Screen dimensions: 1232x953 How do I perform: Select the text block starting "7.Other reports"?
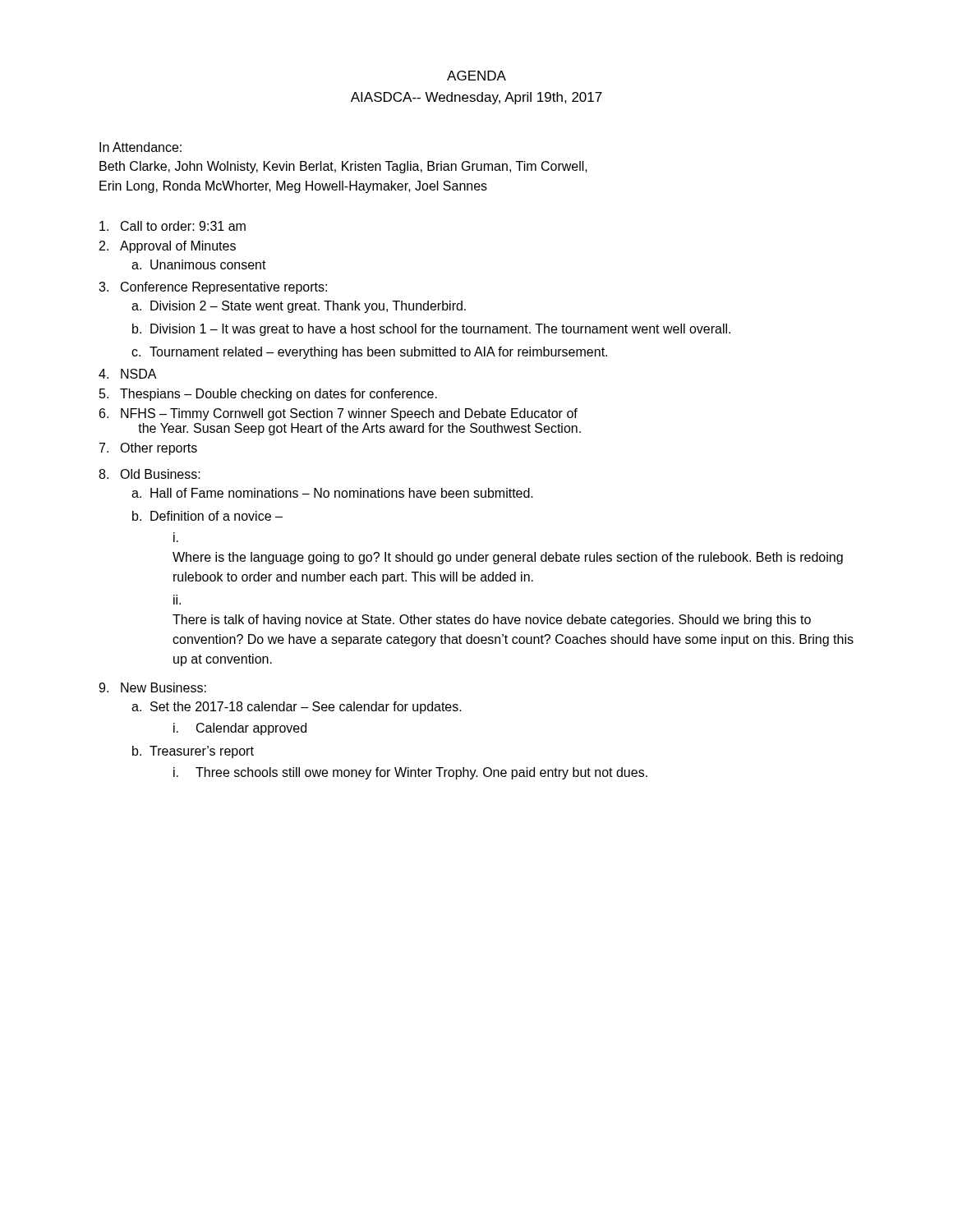point(148,448)
